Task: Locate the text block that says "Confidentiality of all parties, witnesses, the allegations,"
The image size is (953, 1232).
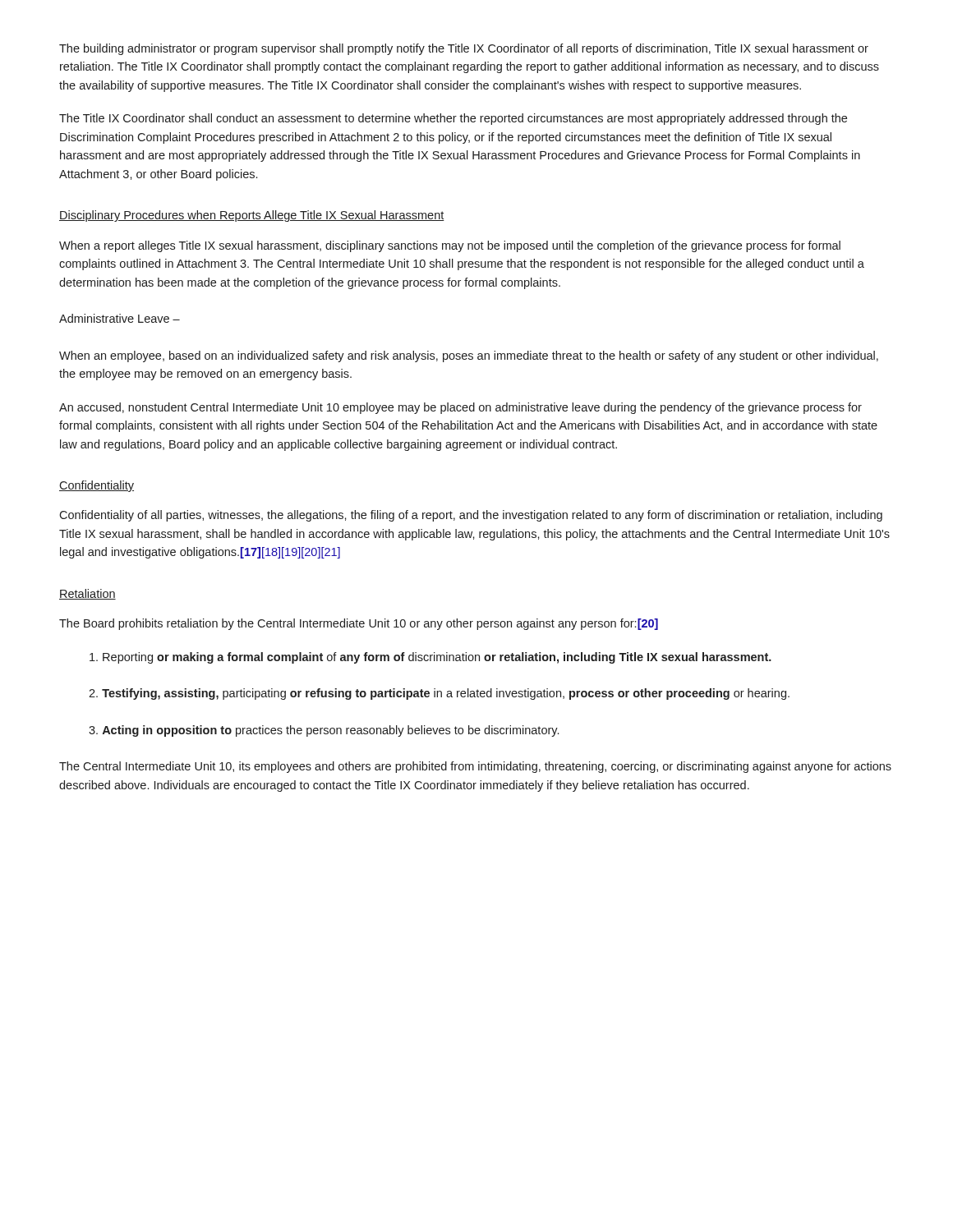Action: [474, 534]
